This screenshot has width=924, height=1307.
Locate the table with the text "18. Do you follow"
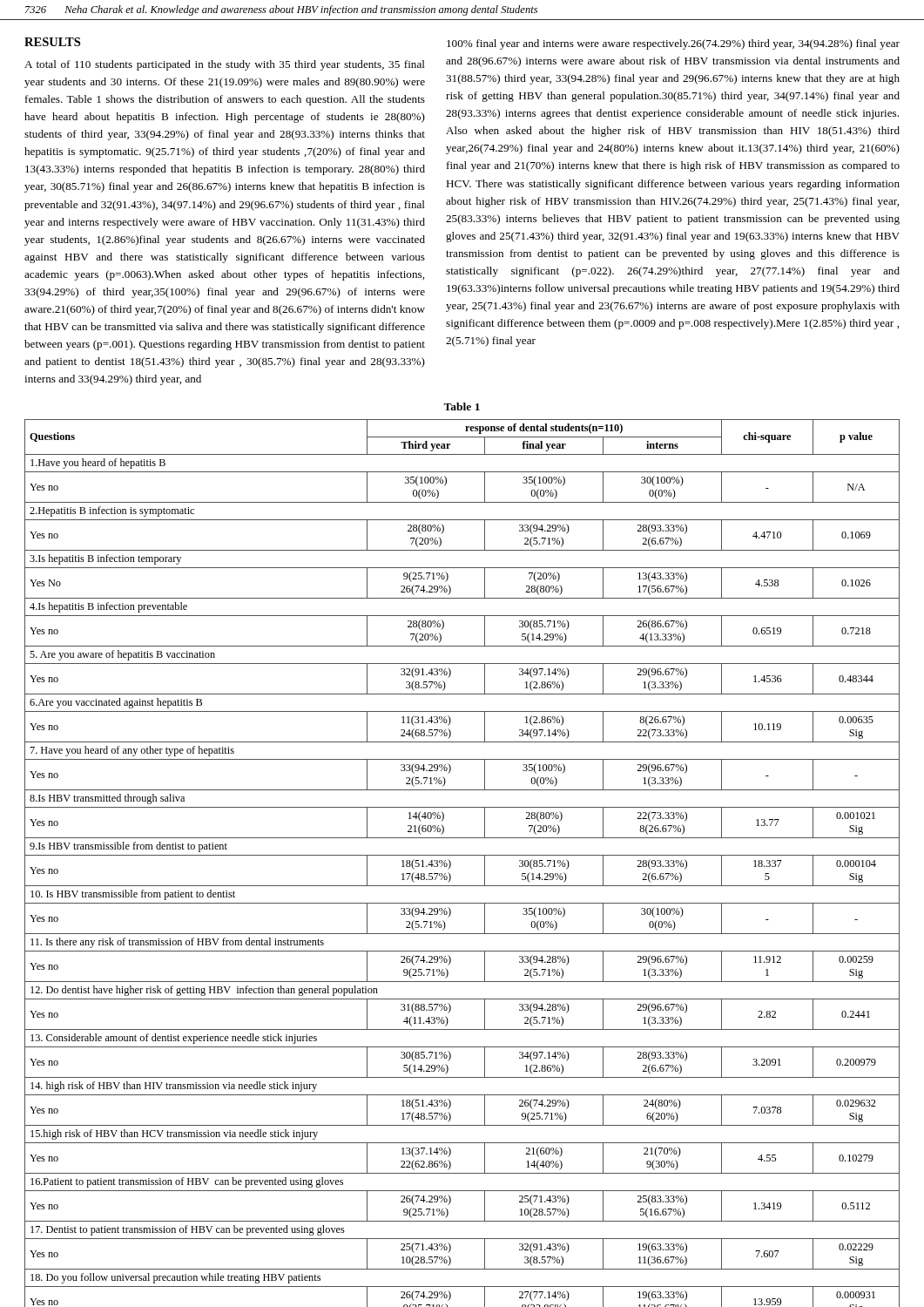coord(462,863)
